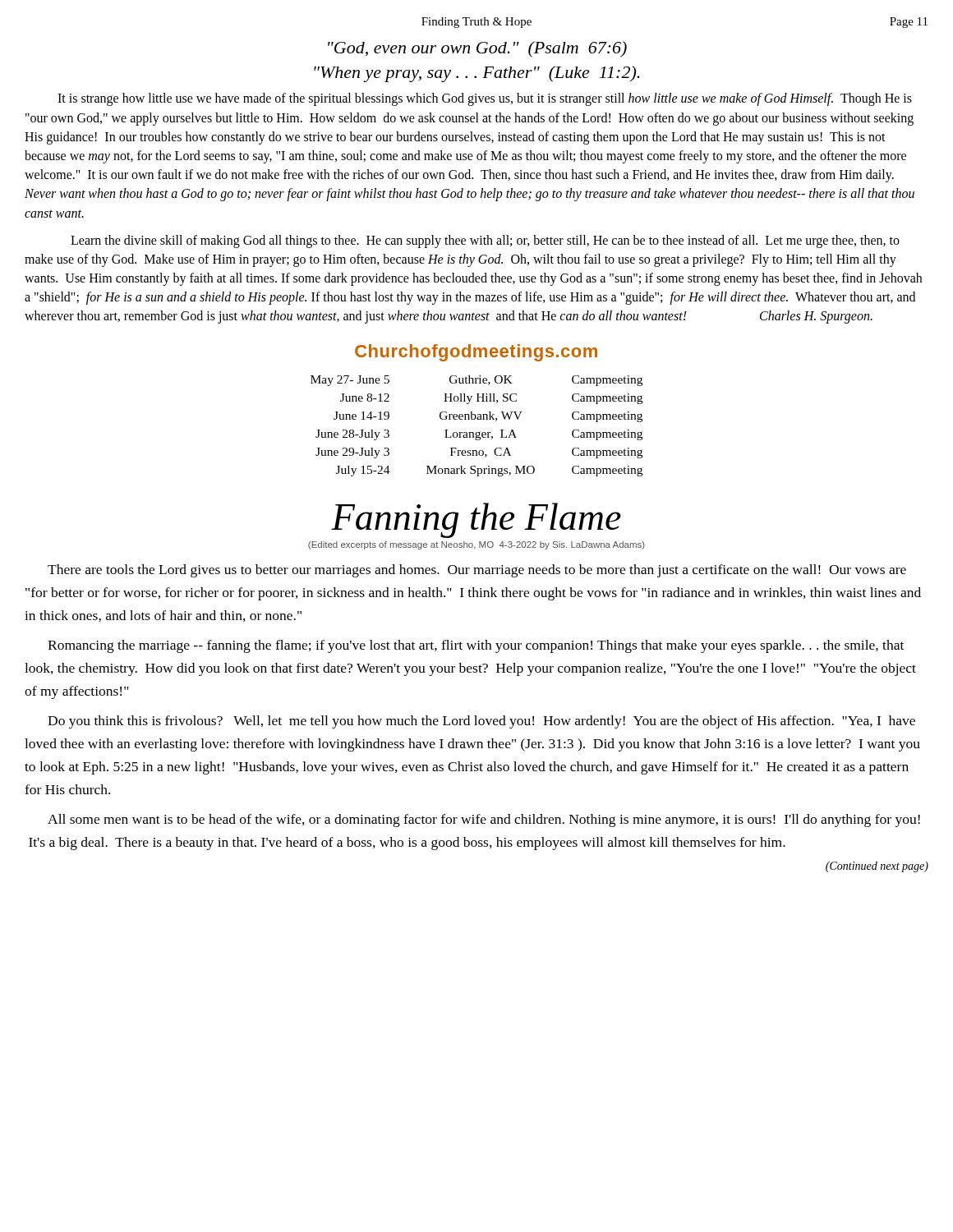Navigate to the element starting "It is strange"
The height and width of the screenshot is (1232, 953).
click(x=476, y=207)
